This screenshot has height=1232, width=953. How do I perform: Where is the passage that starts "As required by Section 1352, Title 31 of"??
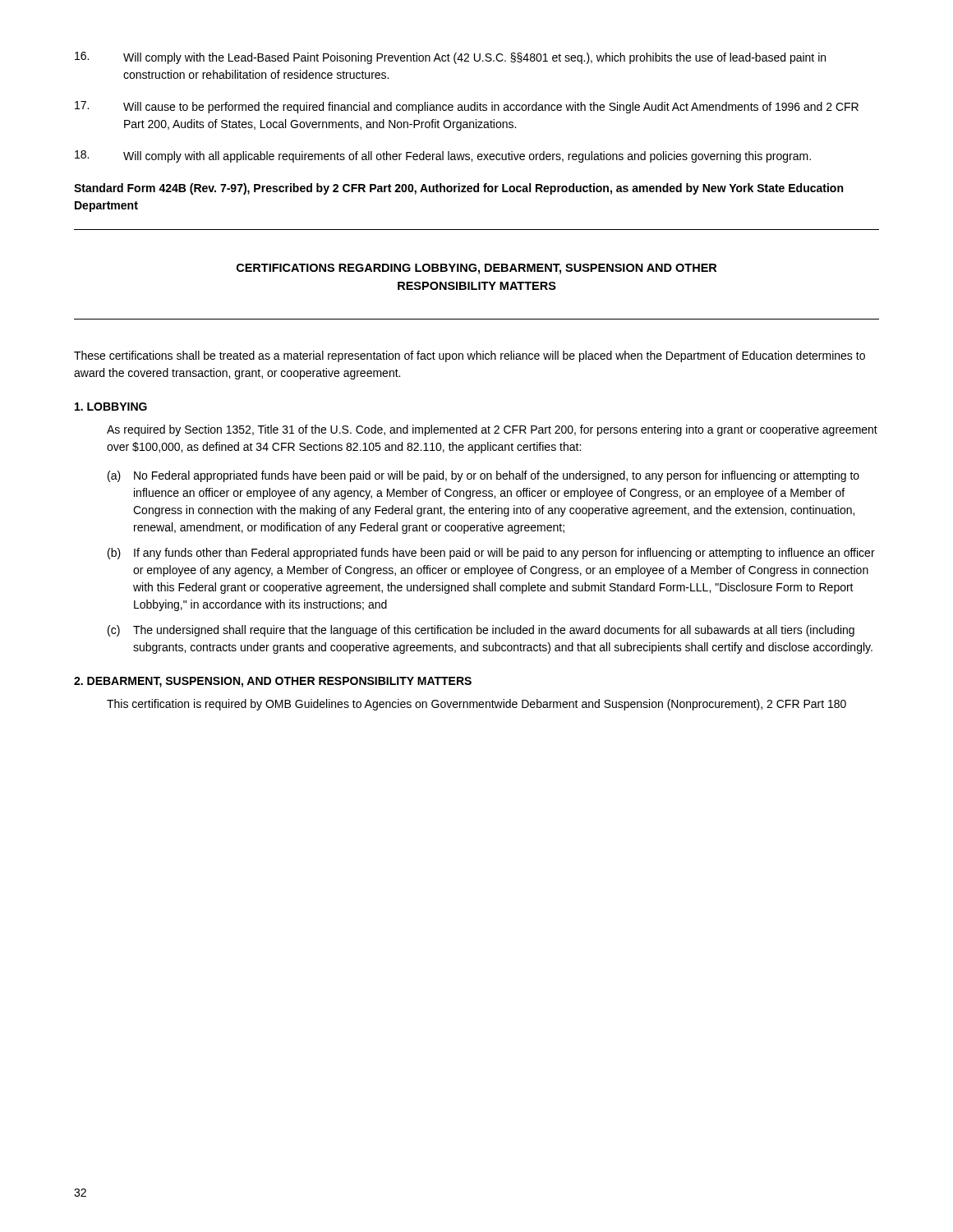[492, 438]
